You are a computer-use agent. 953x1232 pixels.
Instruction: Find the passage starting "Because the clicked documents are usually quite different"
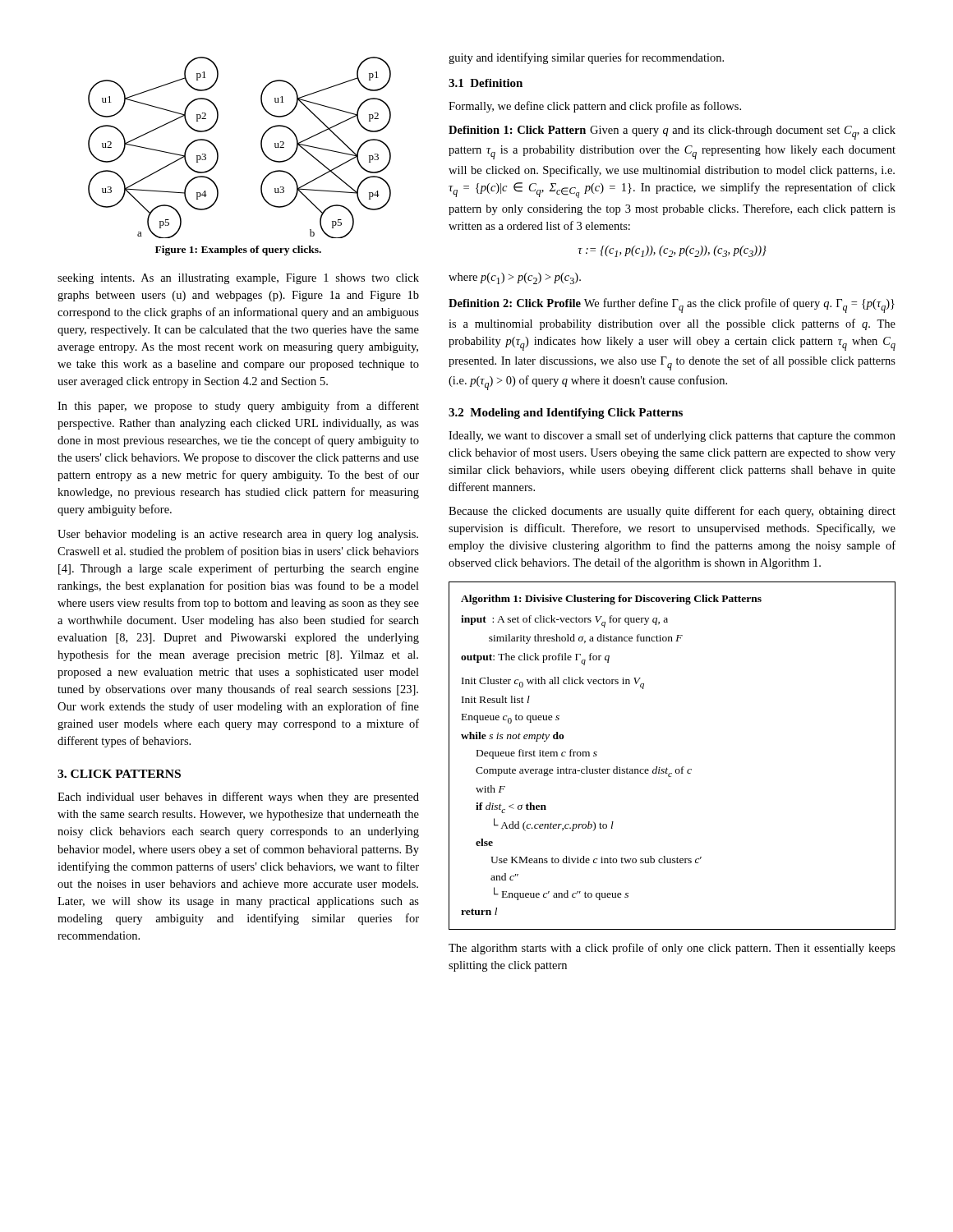(x=672, y=537)
